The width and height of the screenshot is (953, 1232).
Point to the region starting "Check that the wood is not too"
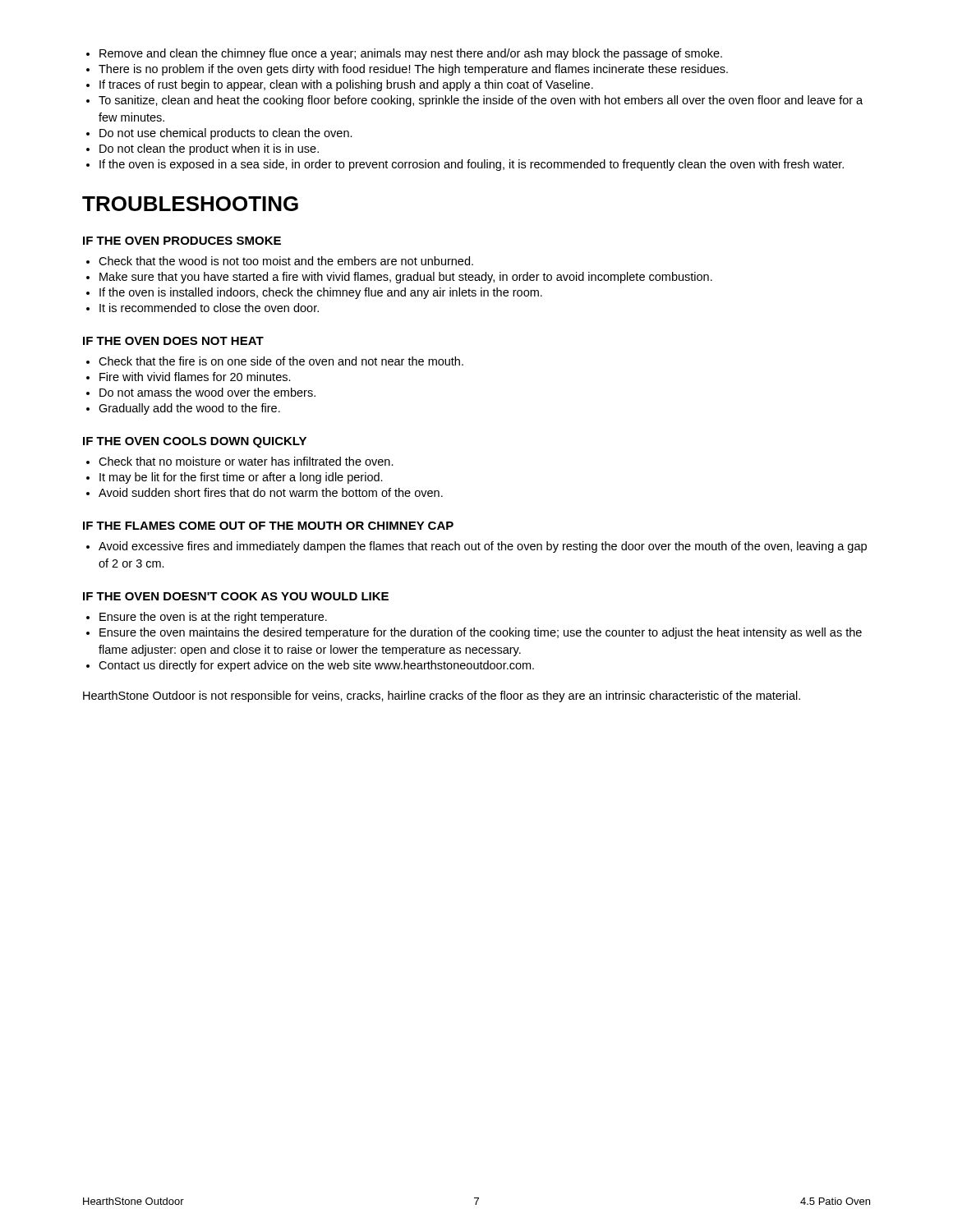[476, 262]
